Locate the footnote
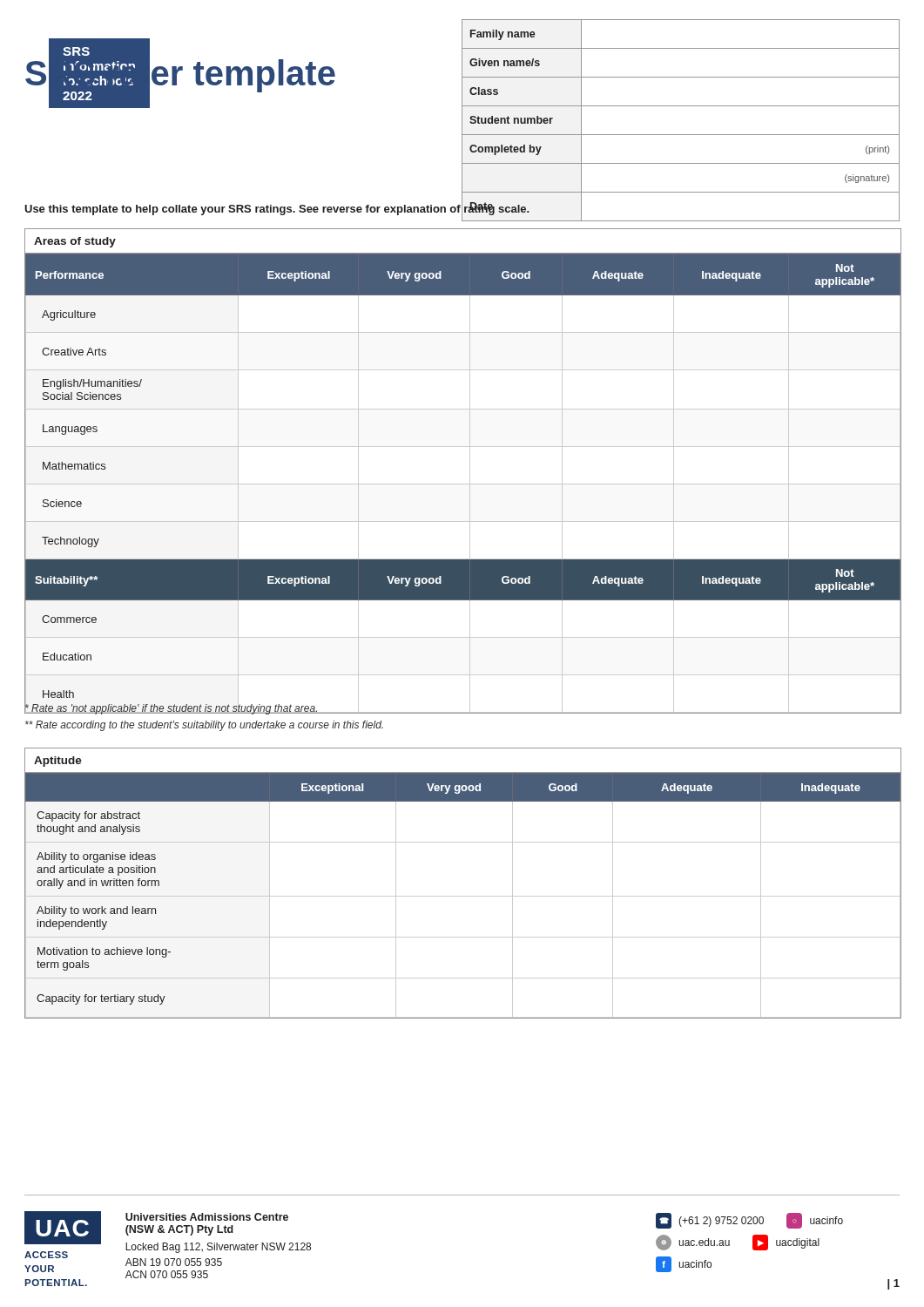The image size is (924, 1307). [x=204, y=717]
